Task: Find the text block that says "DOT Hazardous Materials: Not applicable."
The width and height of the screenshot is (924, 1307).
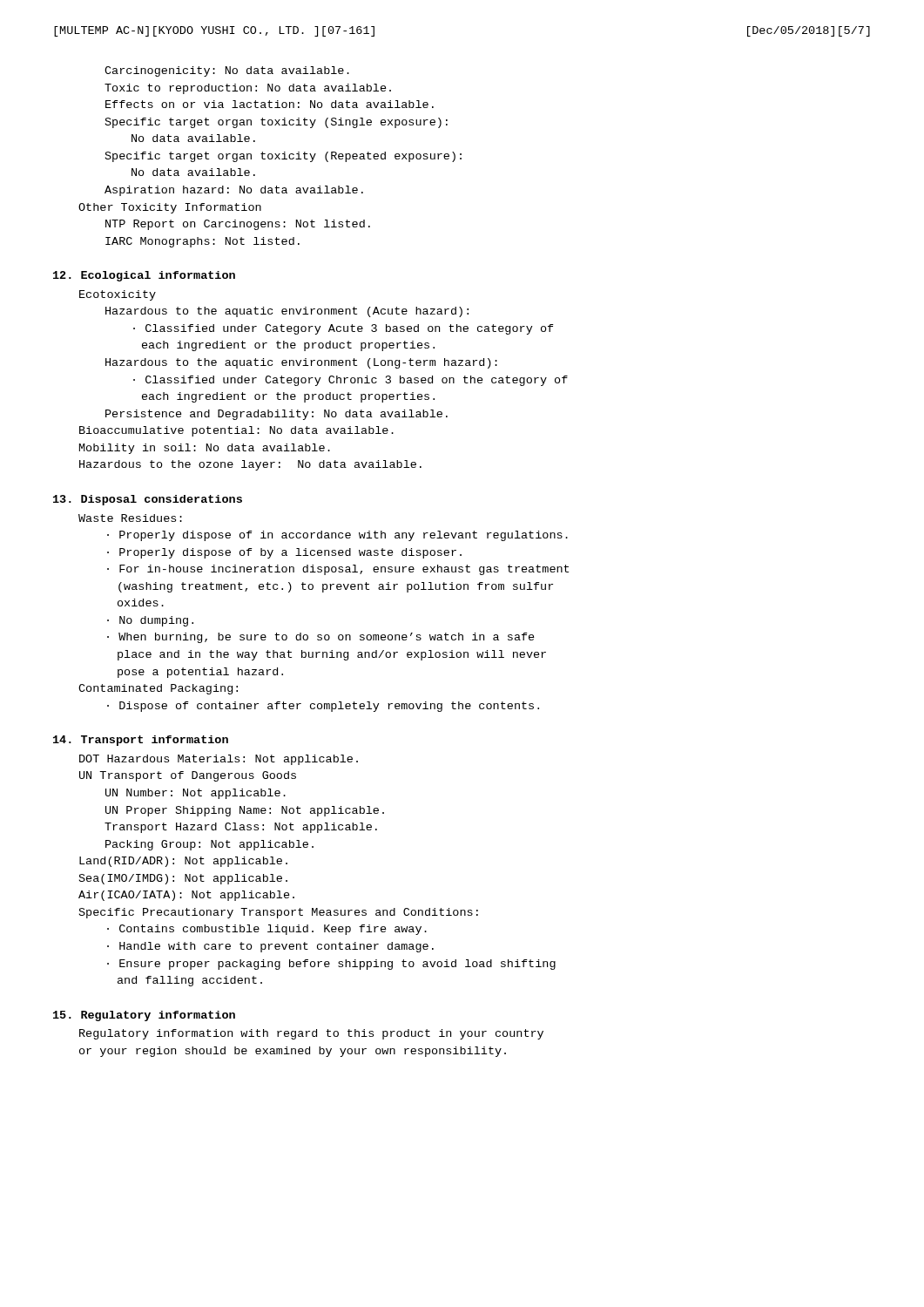Action: 279,836
